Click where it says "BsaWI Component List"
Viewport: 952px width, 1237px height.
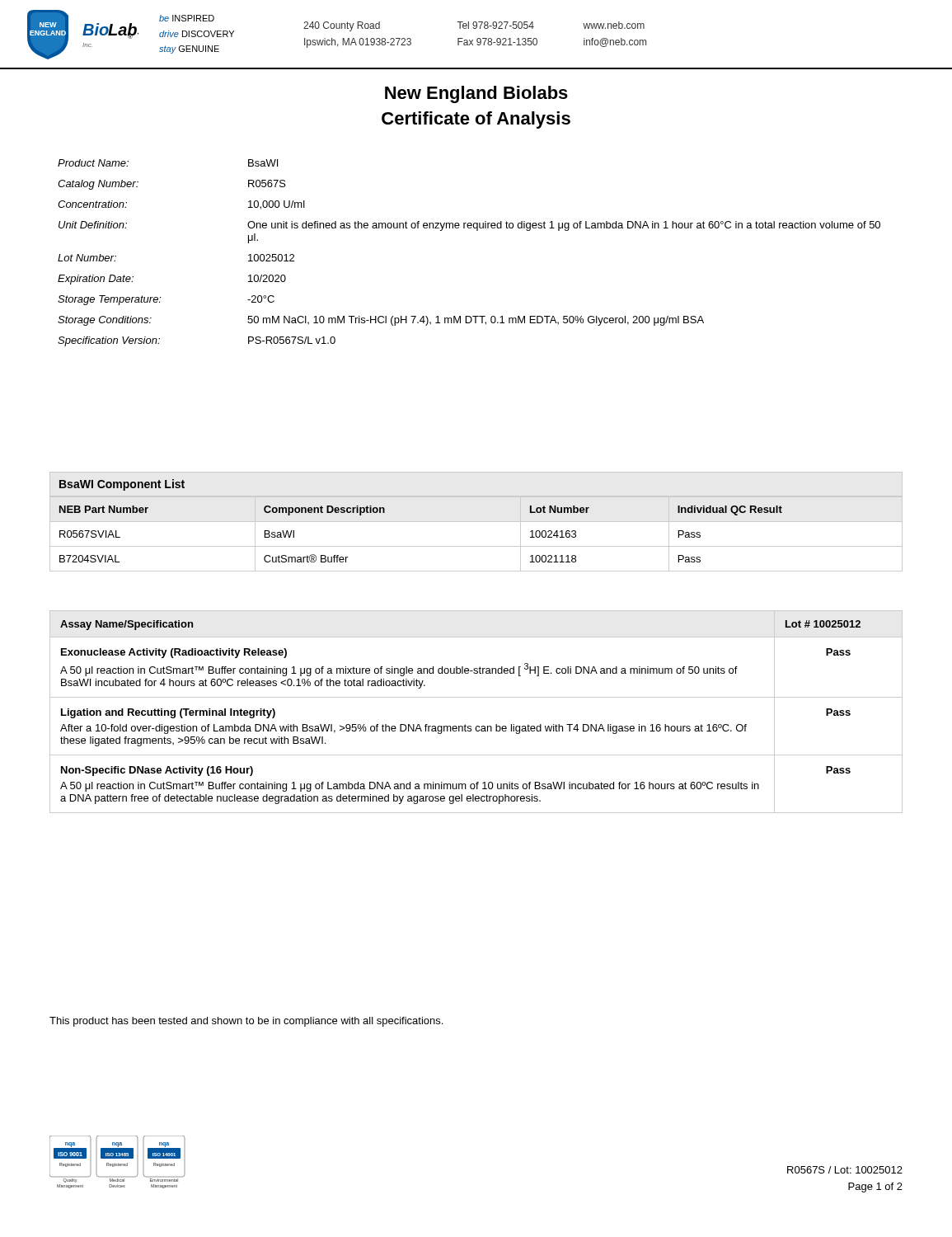122,484
